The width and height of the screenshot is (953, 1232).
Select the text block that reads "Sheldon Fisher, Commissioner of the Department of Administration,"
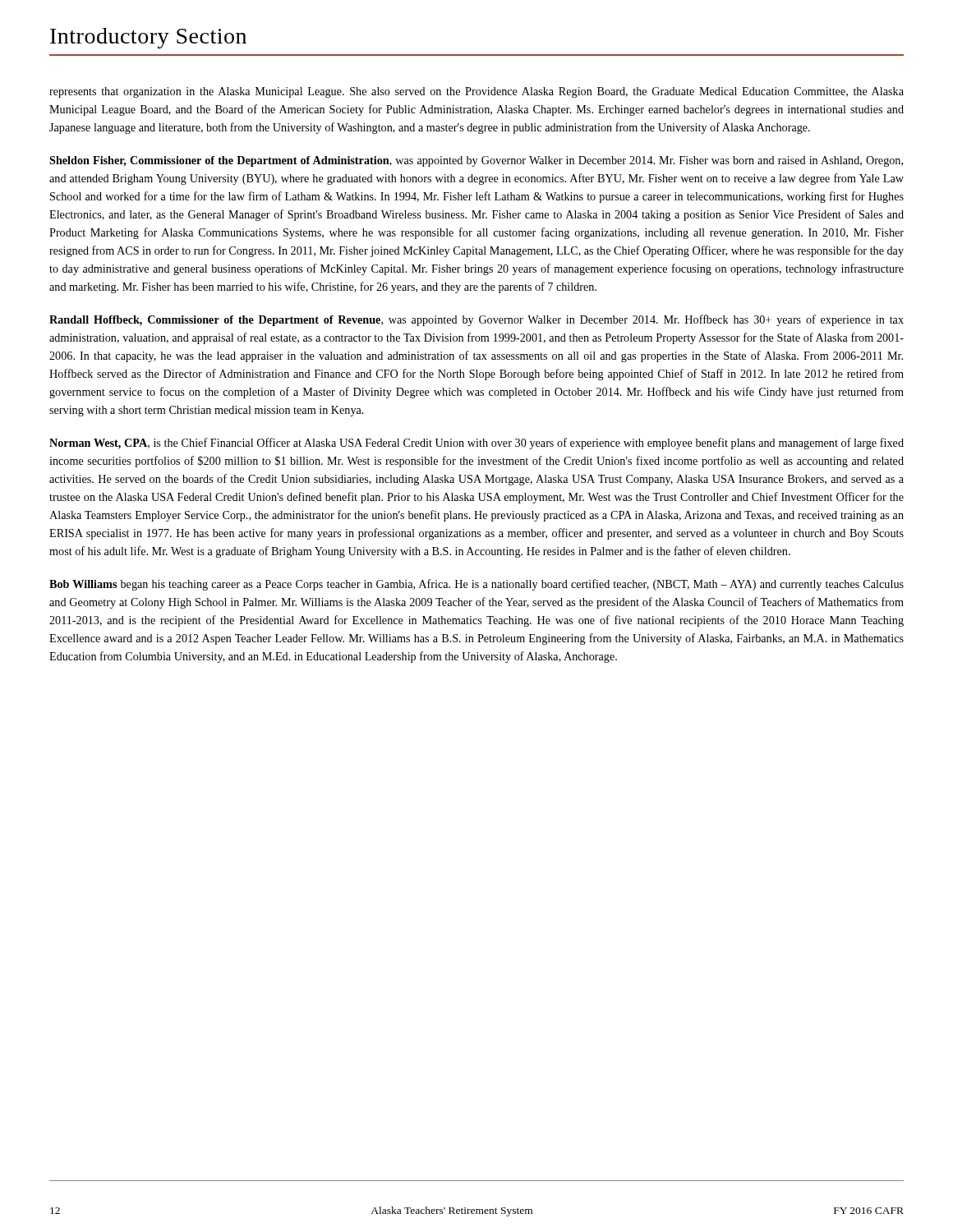[476, 223]
